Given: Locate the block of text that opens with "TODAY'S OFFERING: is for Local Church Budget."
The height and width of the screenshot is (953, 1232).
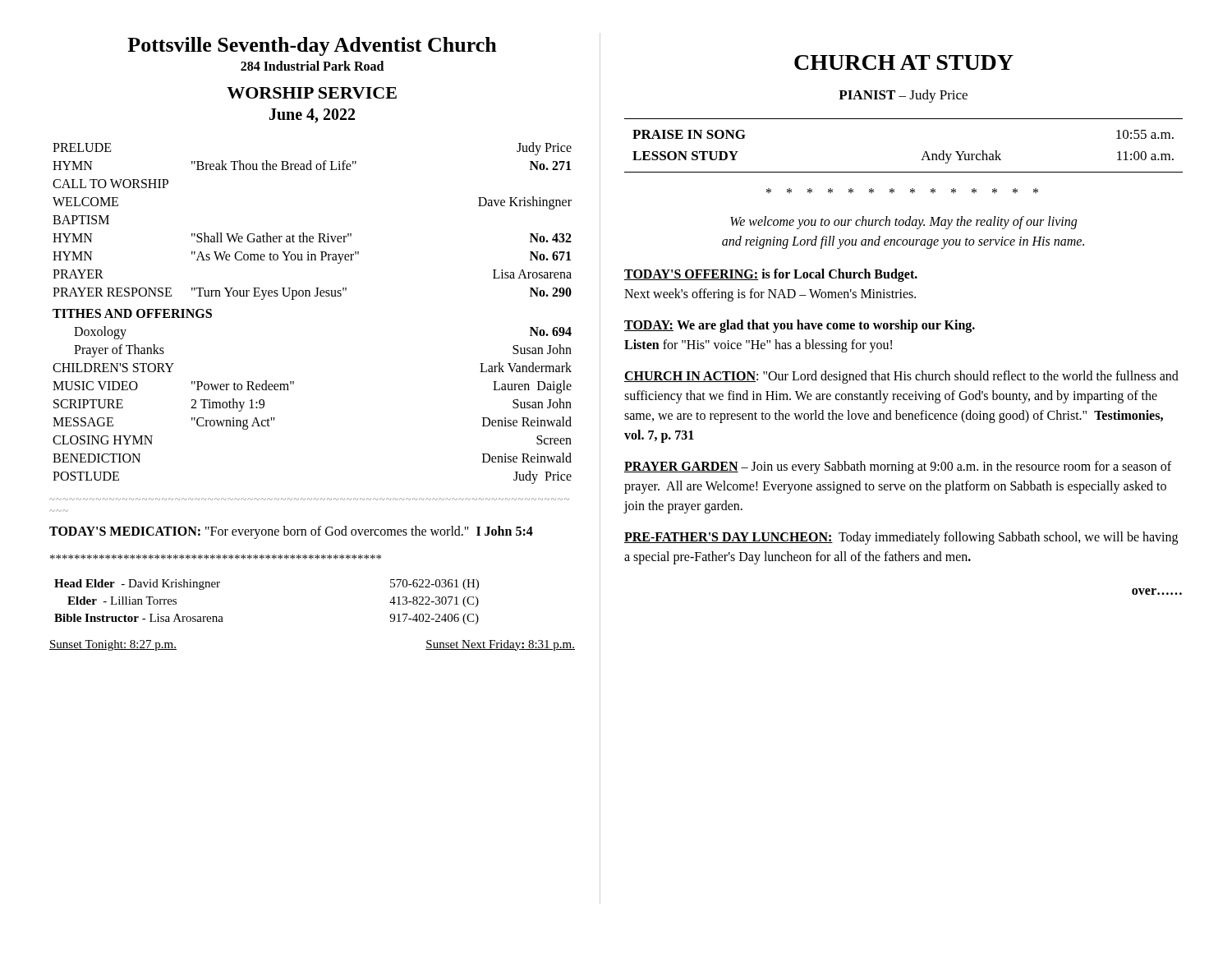Looking at the screenshot, I should (x=771, y=284).
